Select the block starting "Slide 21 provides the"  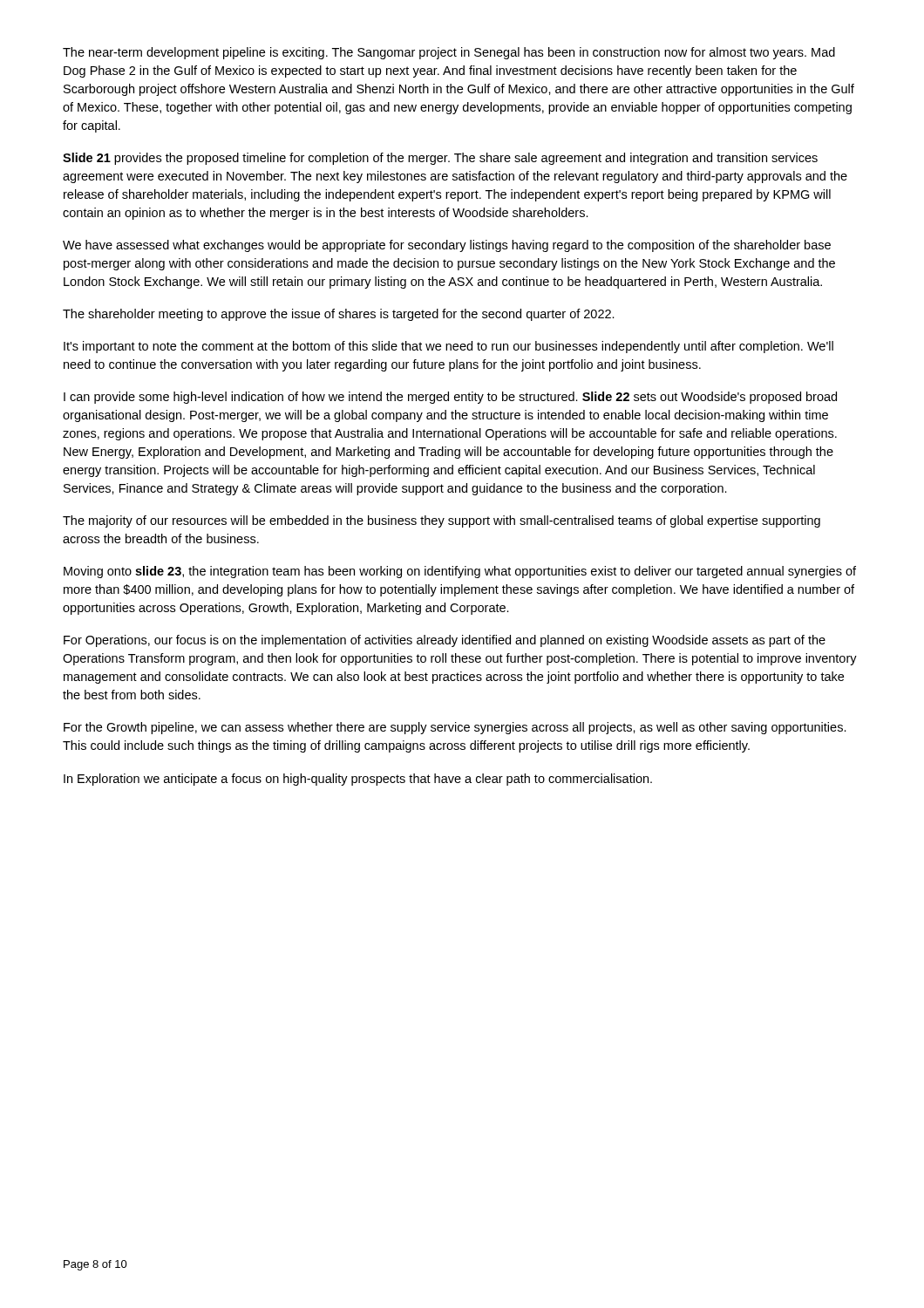455,185
